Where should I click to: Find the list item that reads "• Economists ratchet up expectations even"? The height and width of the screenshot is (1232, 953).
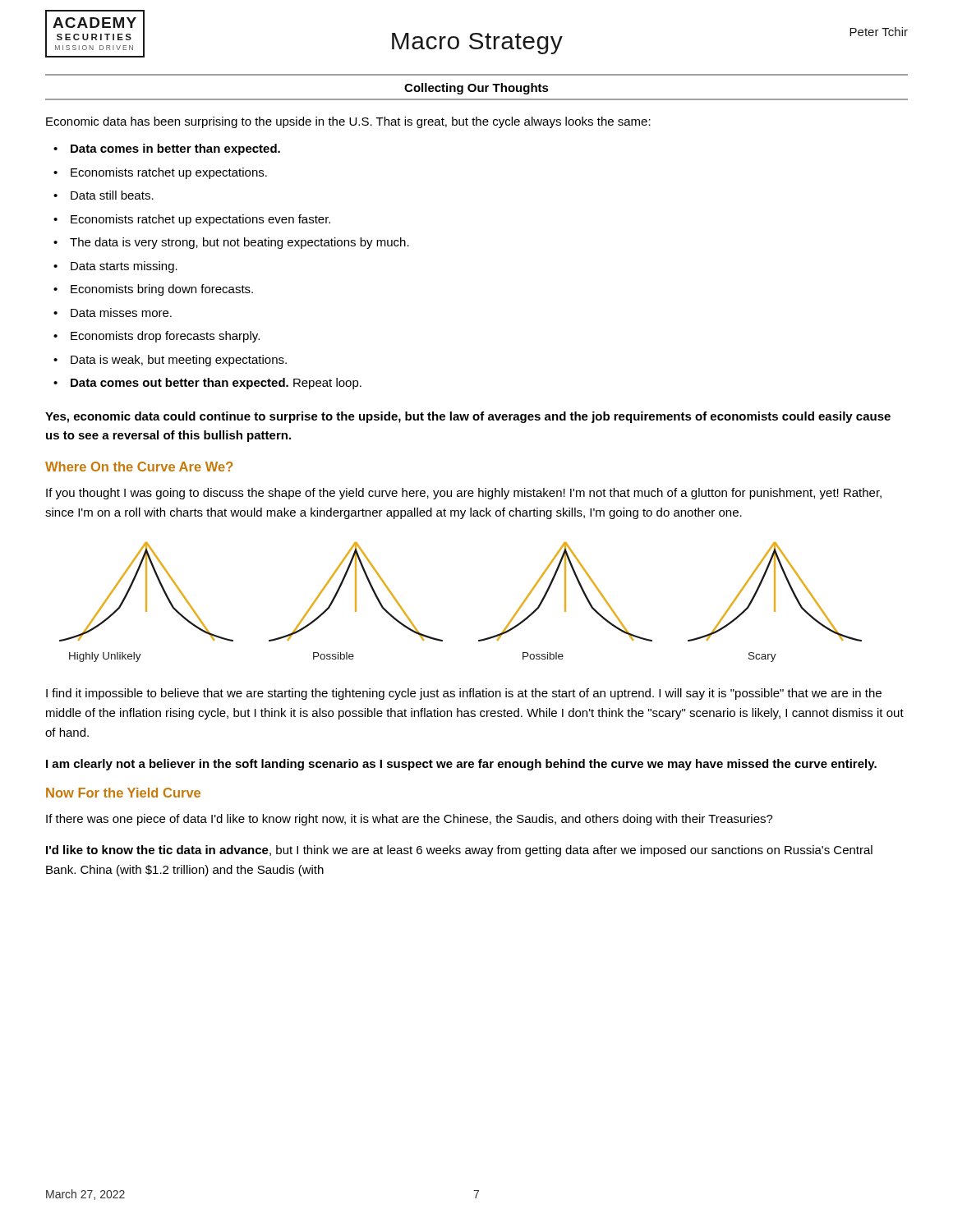pos(192,219)
